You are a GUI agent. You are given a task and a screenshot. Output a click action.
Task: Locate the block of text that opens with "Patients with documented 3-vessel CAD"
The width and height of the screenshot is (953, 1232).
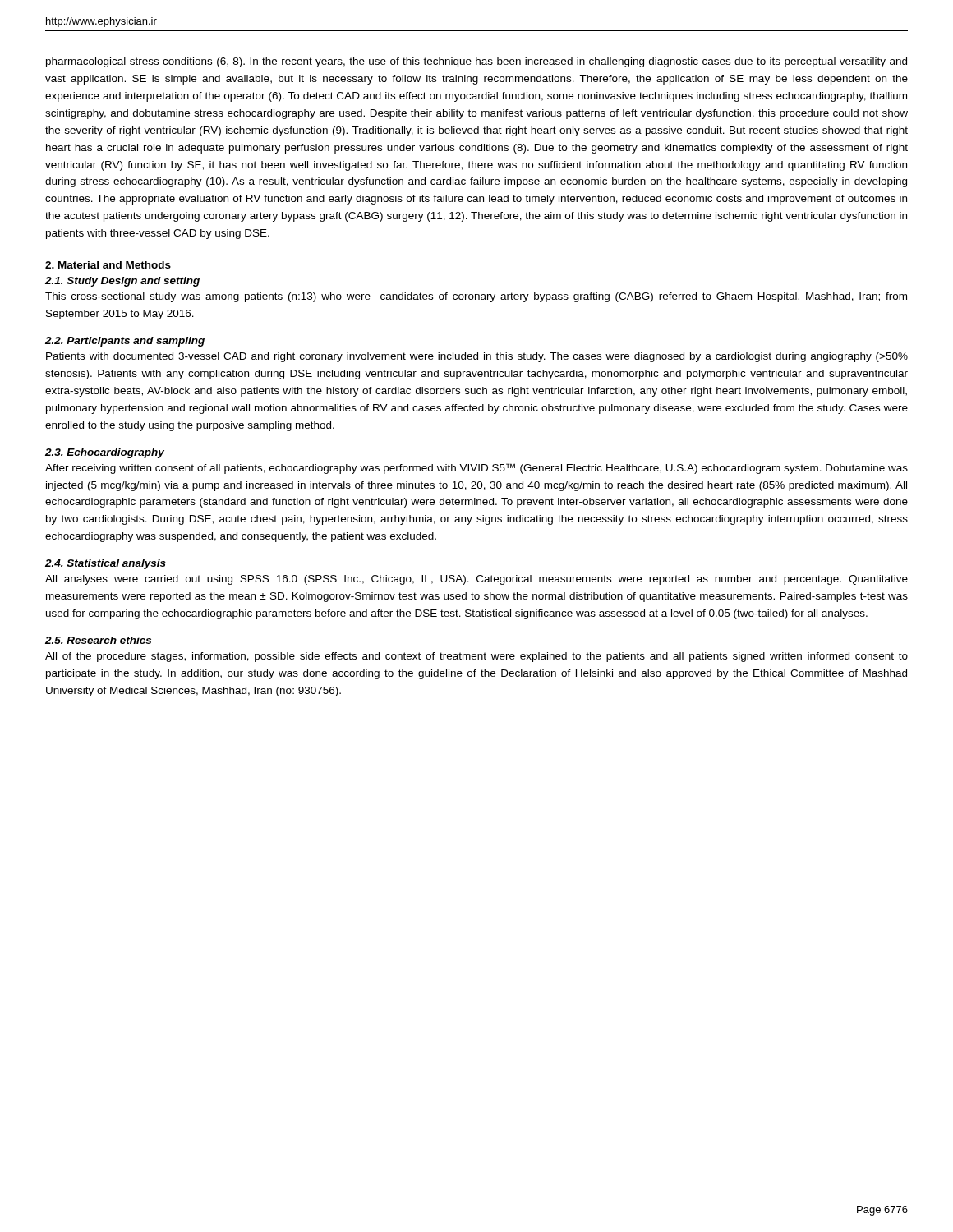pyautogui.click(x=476, y=390)
